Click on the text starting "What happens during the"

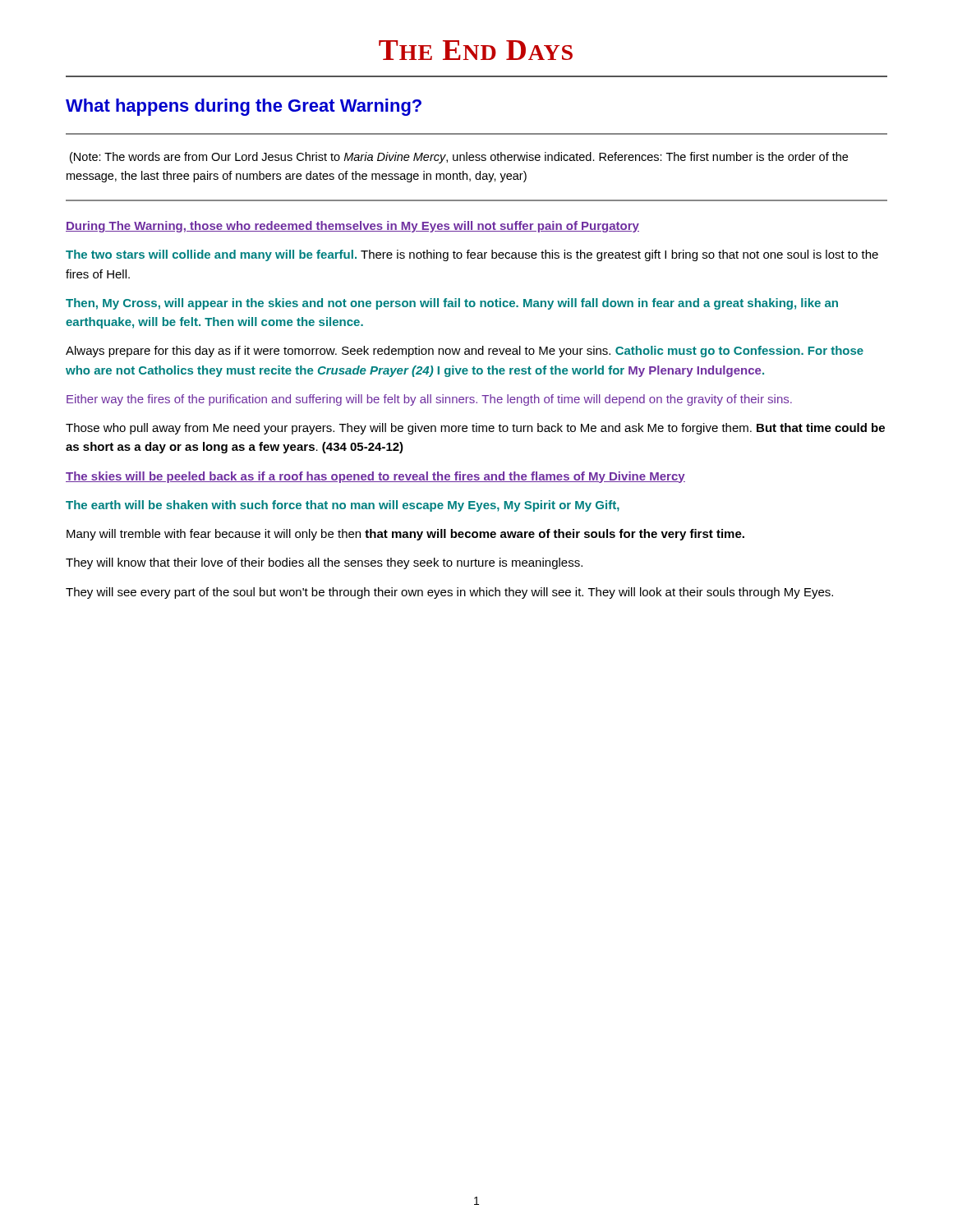(x=244, y=107)
